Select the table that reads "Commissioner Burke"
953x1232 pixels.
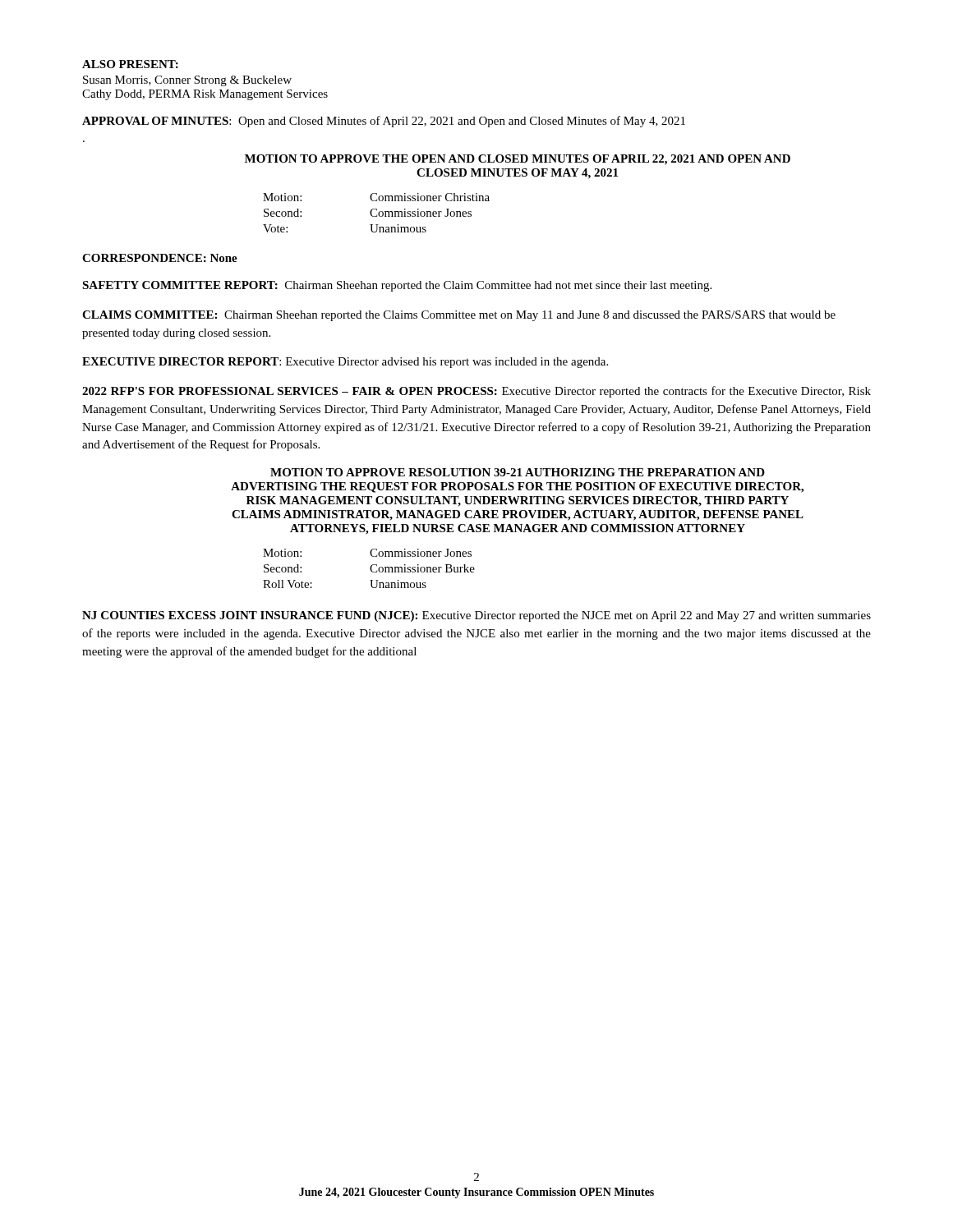click(567, 569)
